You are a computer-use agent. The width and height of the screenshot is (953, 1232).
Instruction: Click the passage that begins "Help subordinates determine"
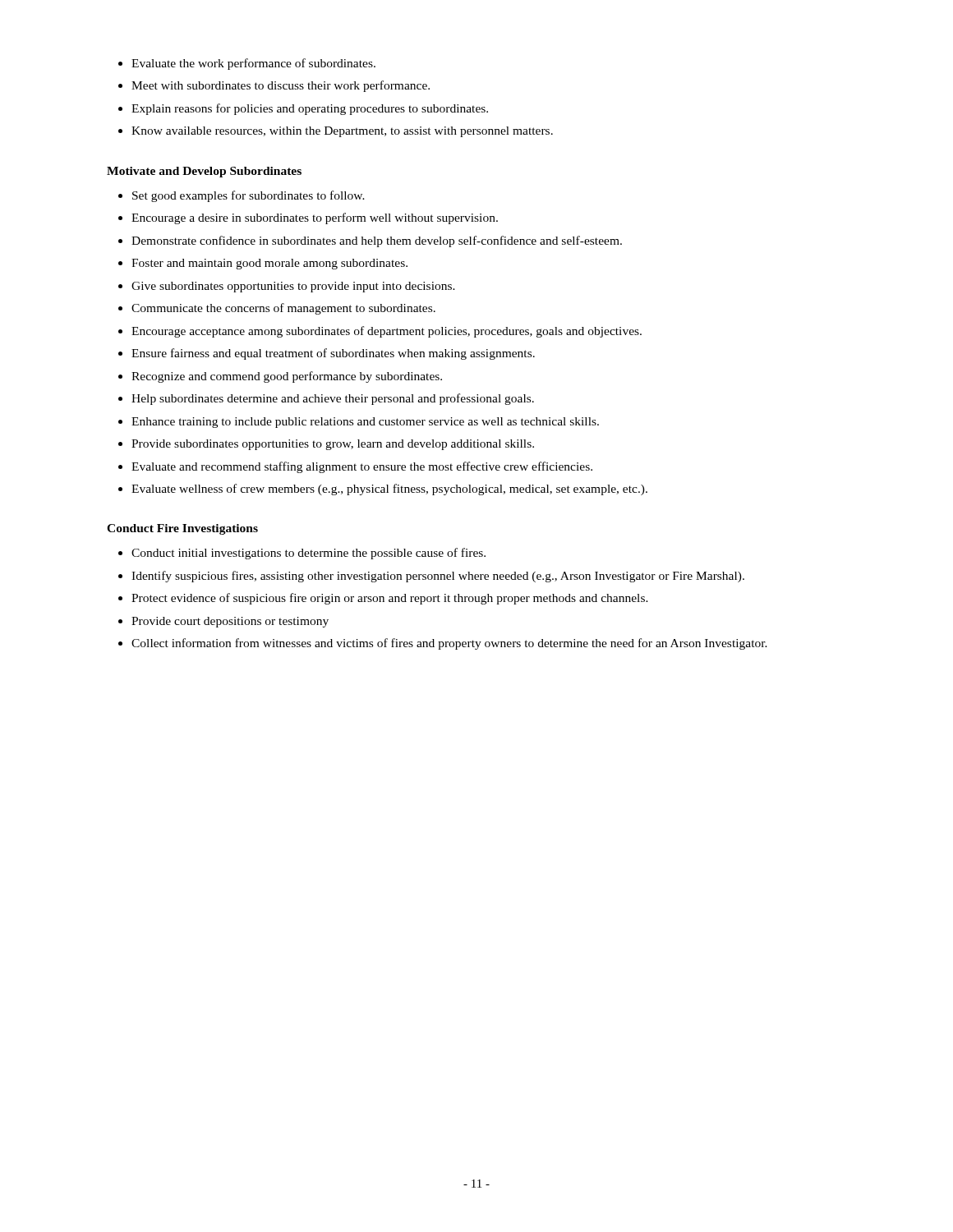click(x=489, y=399)
